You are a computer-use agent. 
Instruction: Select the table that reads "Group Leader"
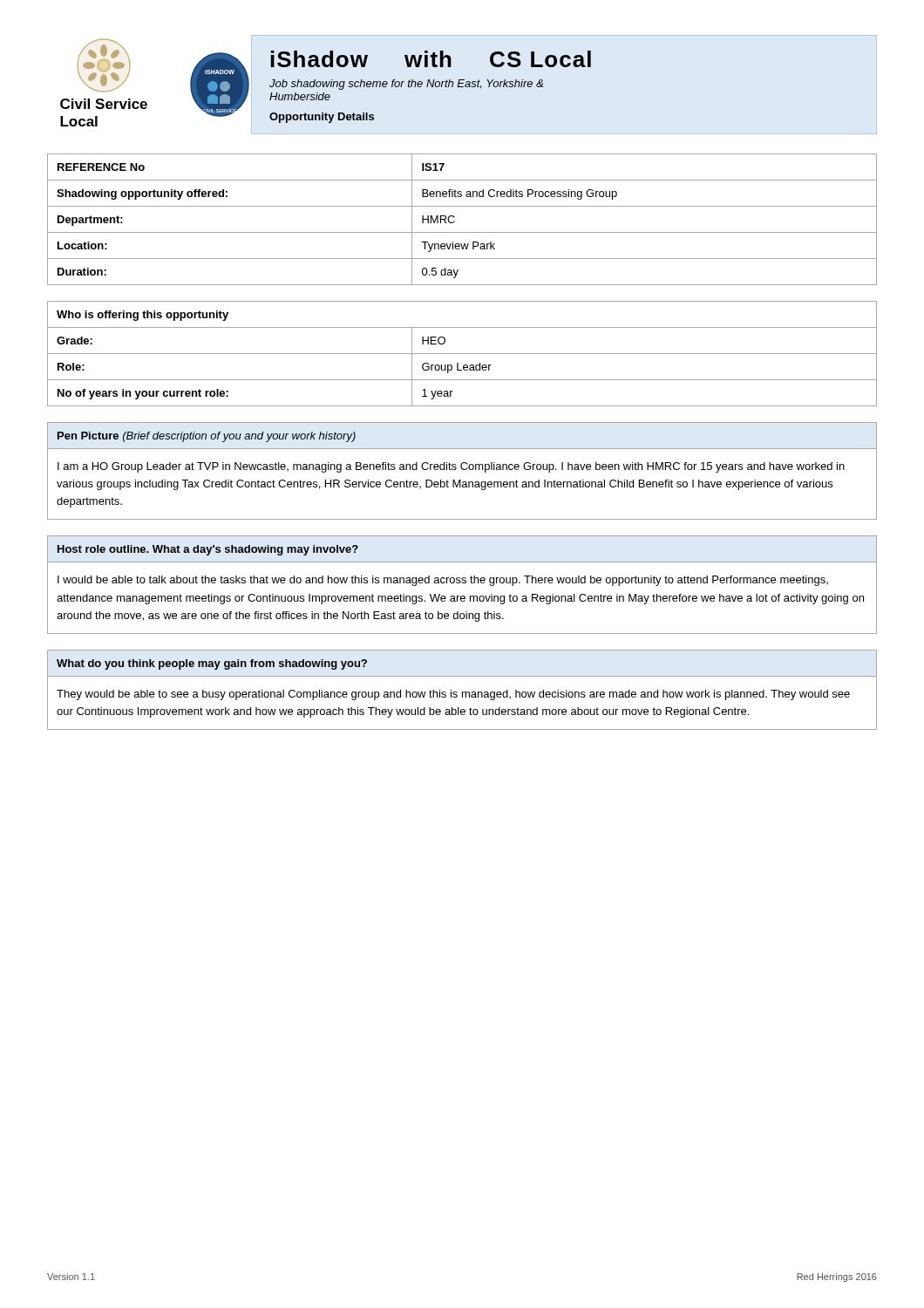pos(462,354)
